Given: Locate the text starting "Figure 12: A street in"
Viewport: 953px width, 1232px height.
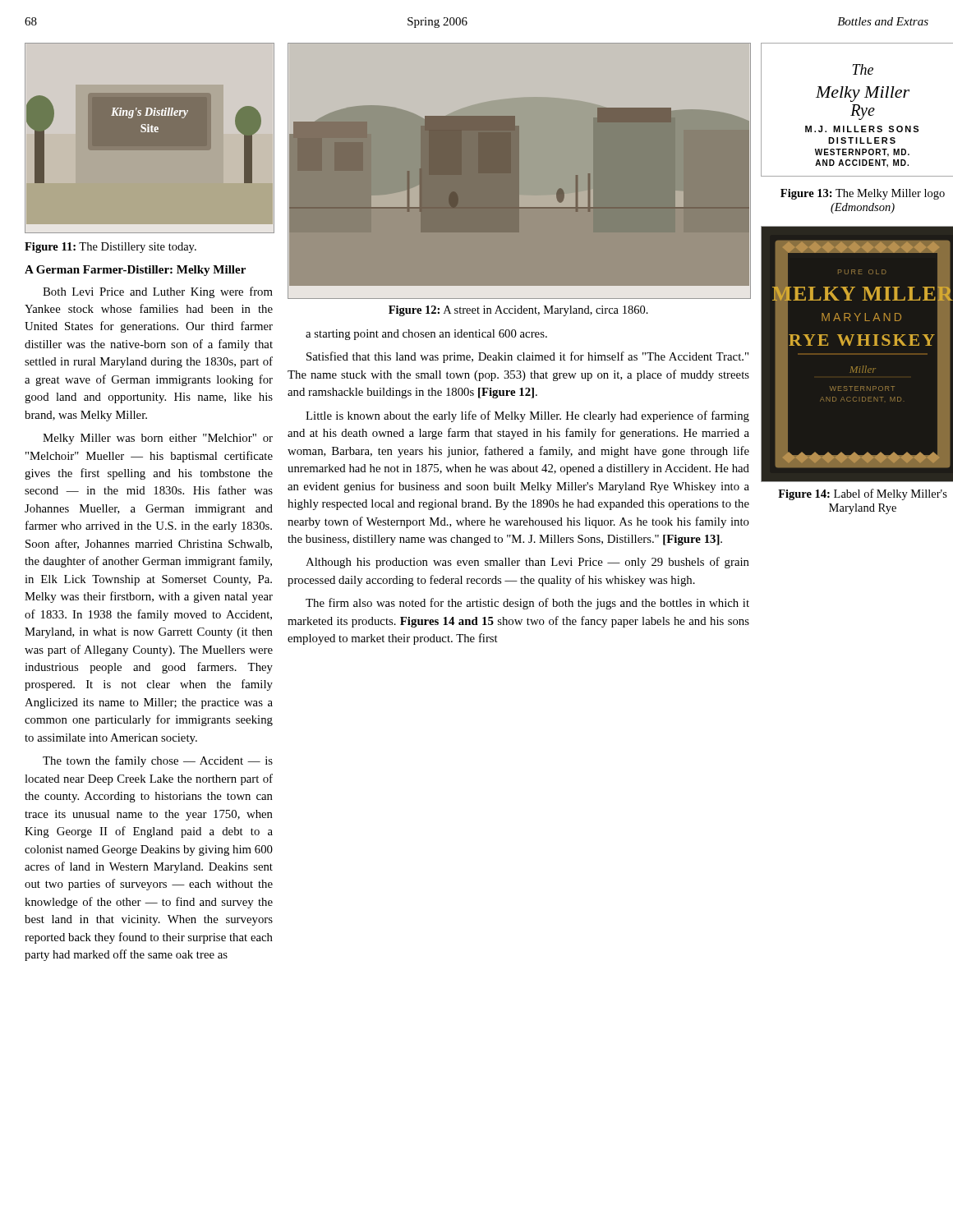Looking at the screenshot, I should click(518, 310).
